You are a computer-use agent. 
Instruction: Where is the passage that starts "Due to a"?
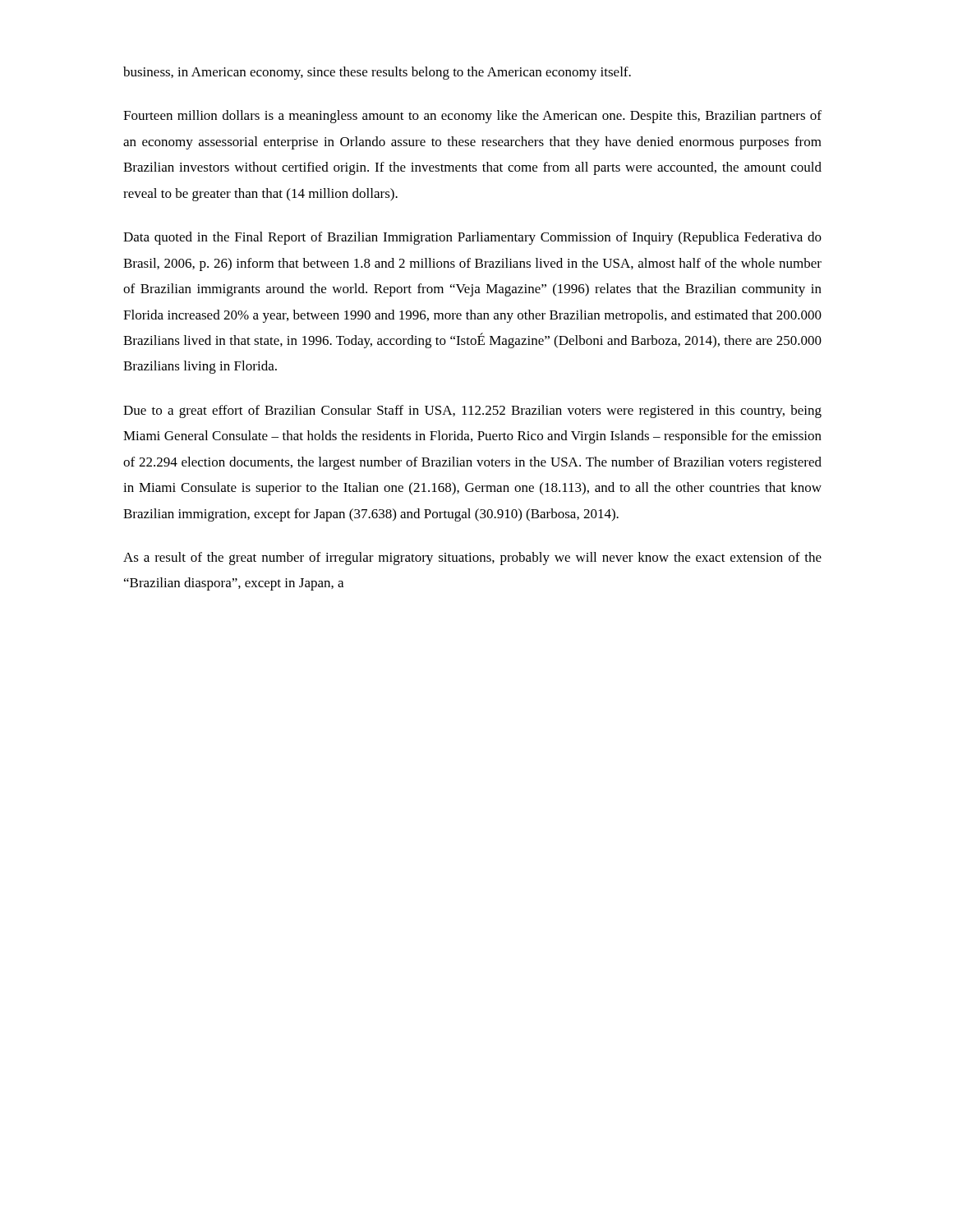coord(472,462)
